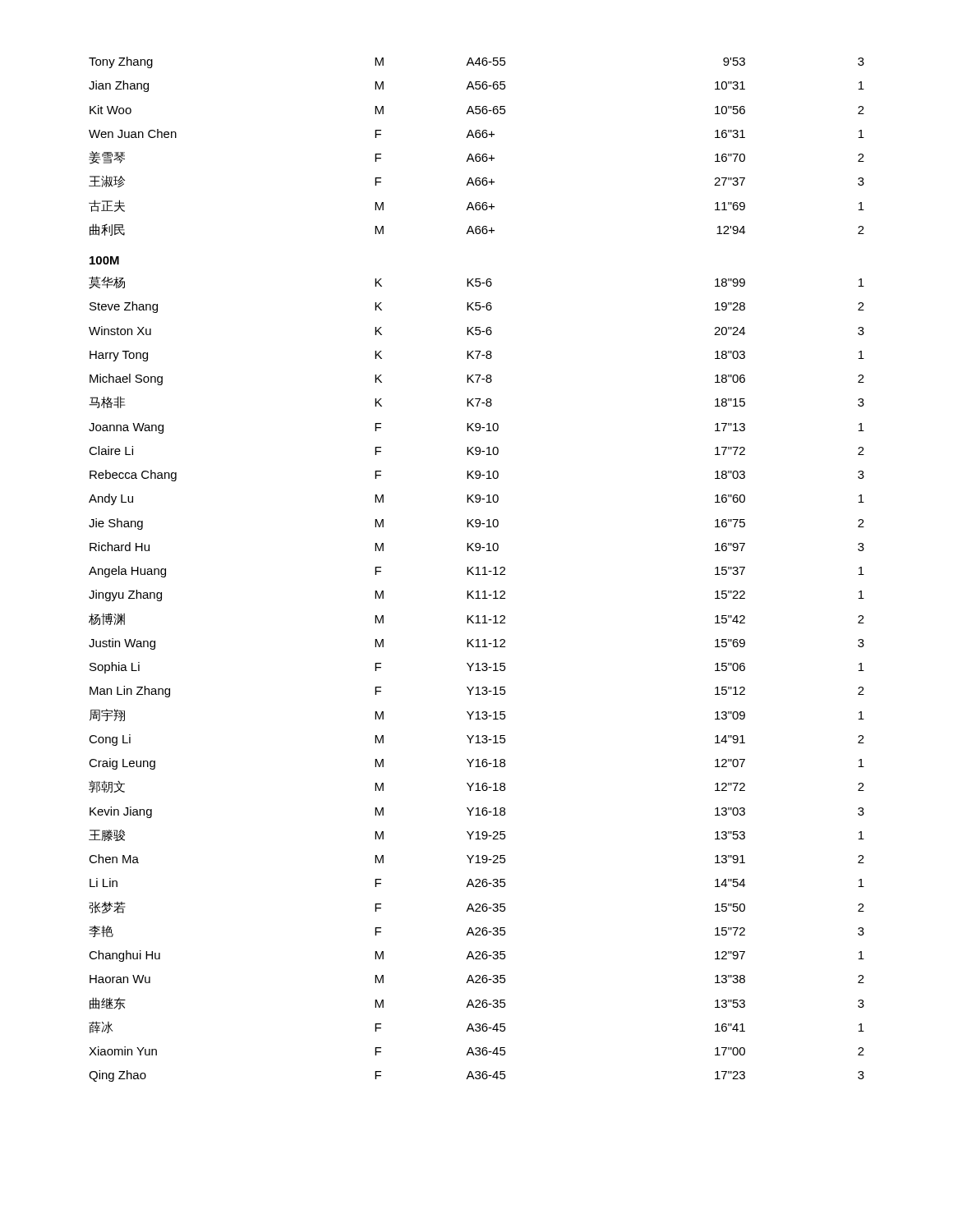This screenshot has height=1232, width=953.
Task: Locate the table with the text "Tony Zhang"
Action: [x=476, y=145]
